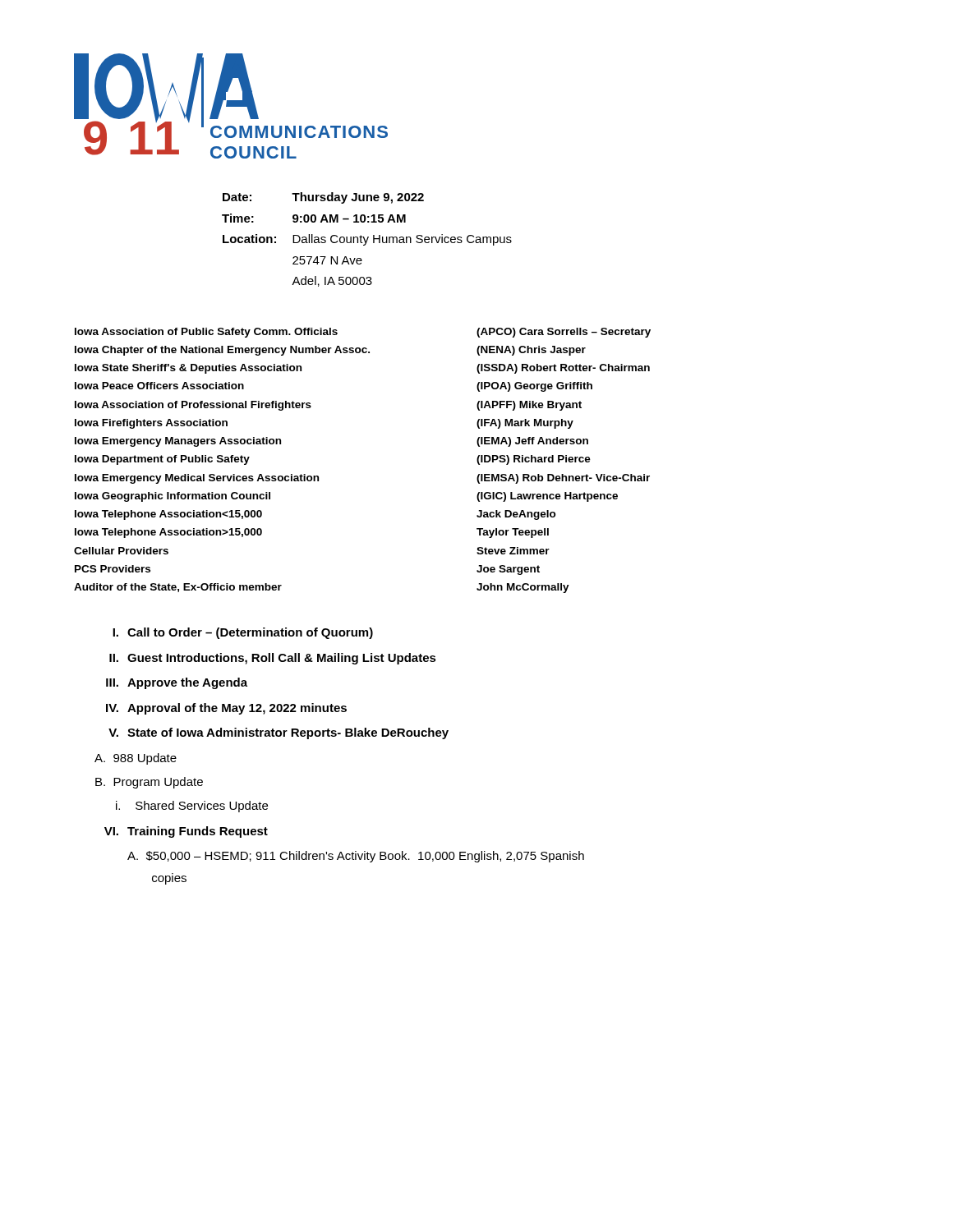Screen dimensions: 1232x953
Task: Find the text block that says "Date: Thursday June 9, 2022 Time: 9:00"
Action: [x=367, y=239]
